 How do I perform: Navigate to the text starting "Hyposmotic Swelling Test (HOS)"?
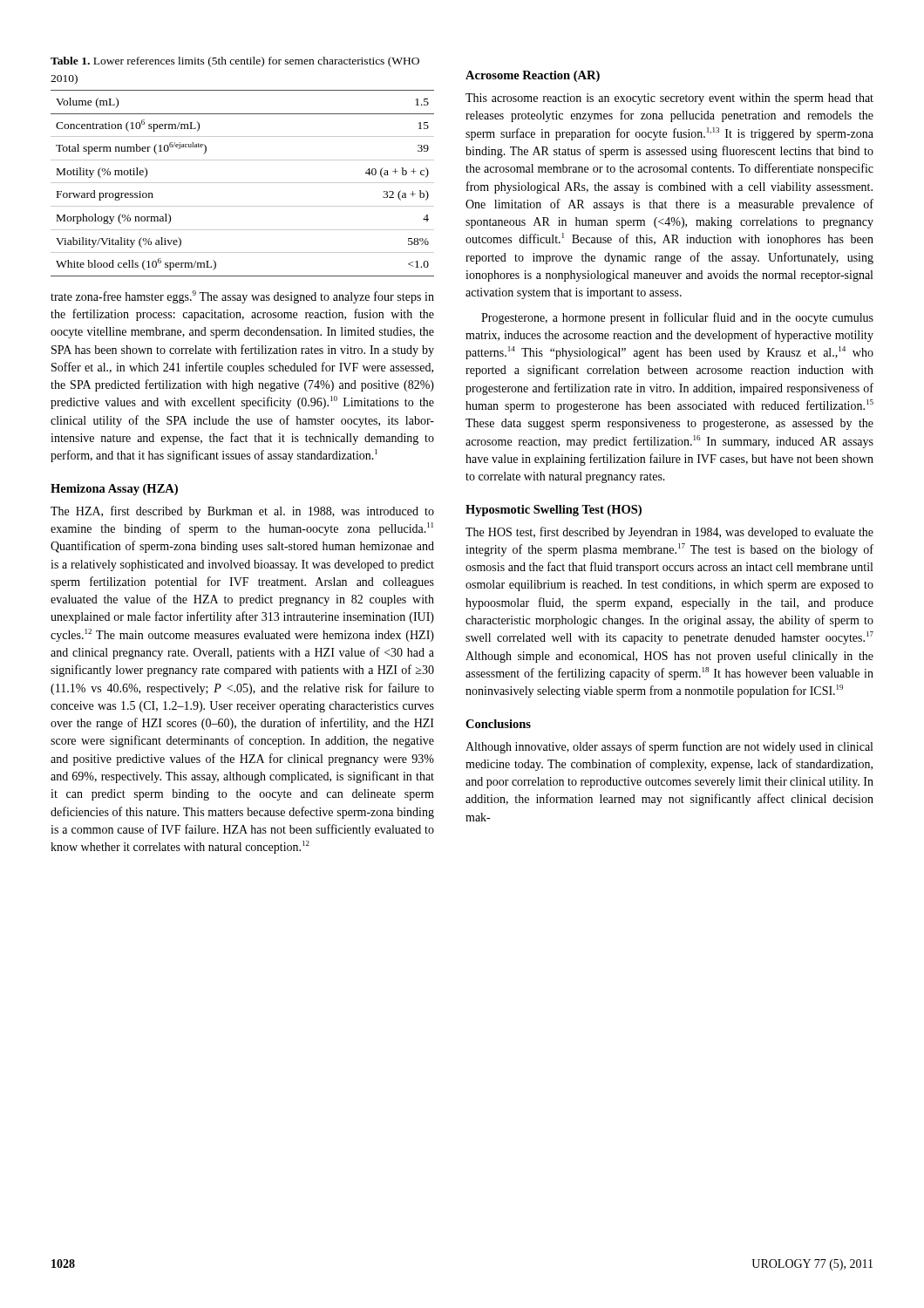[554, 509]
